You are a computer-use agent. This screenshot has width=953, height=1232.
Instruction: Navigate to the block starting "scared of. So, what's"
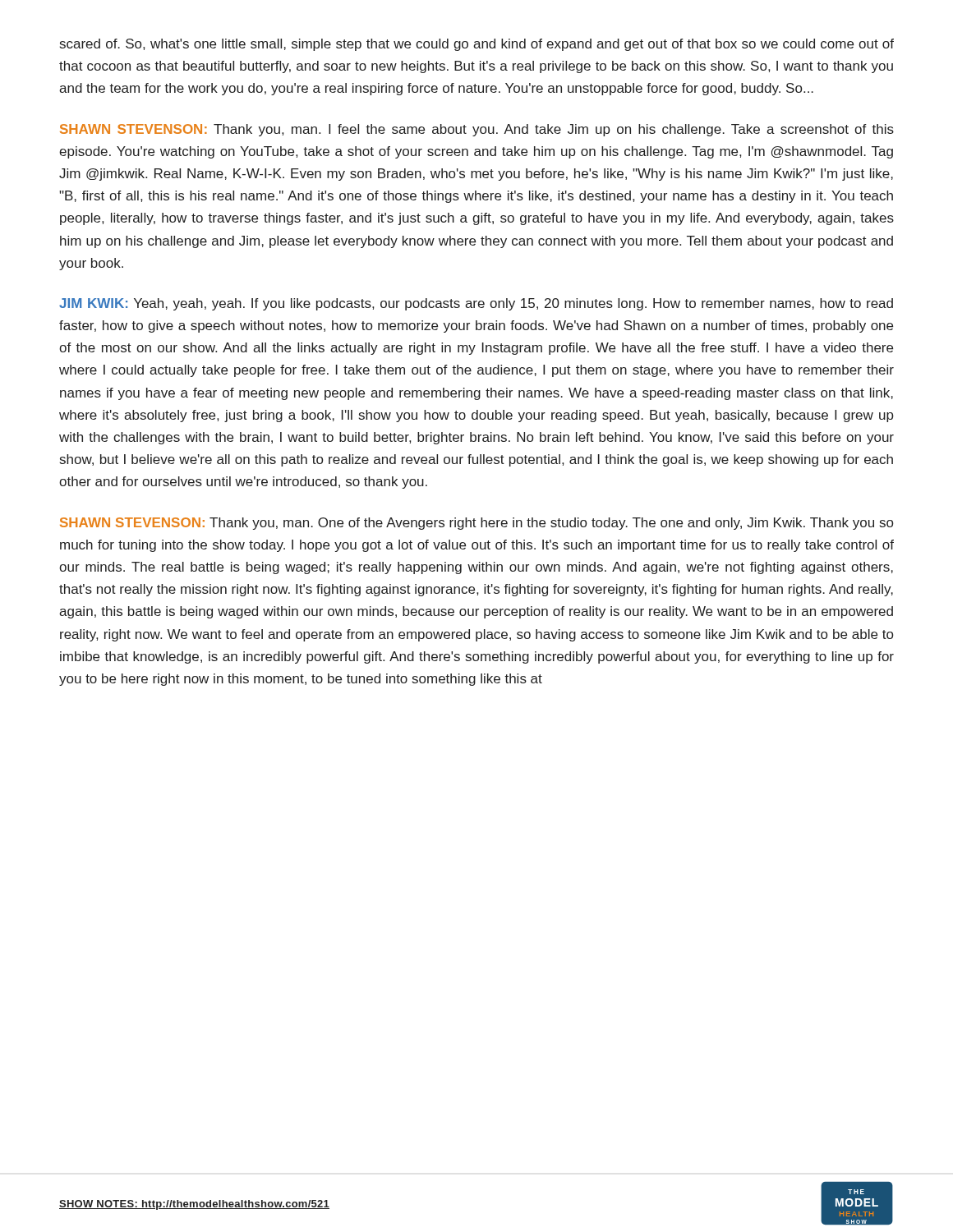point(476,66)
